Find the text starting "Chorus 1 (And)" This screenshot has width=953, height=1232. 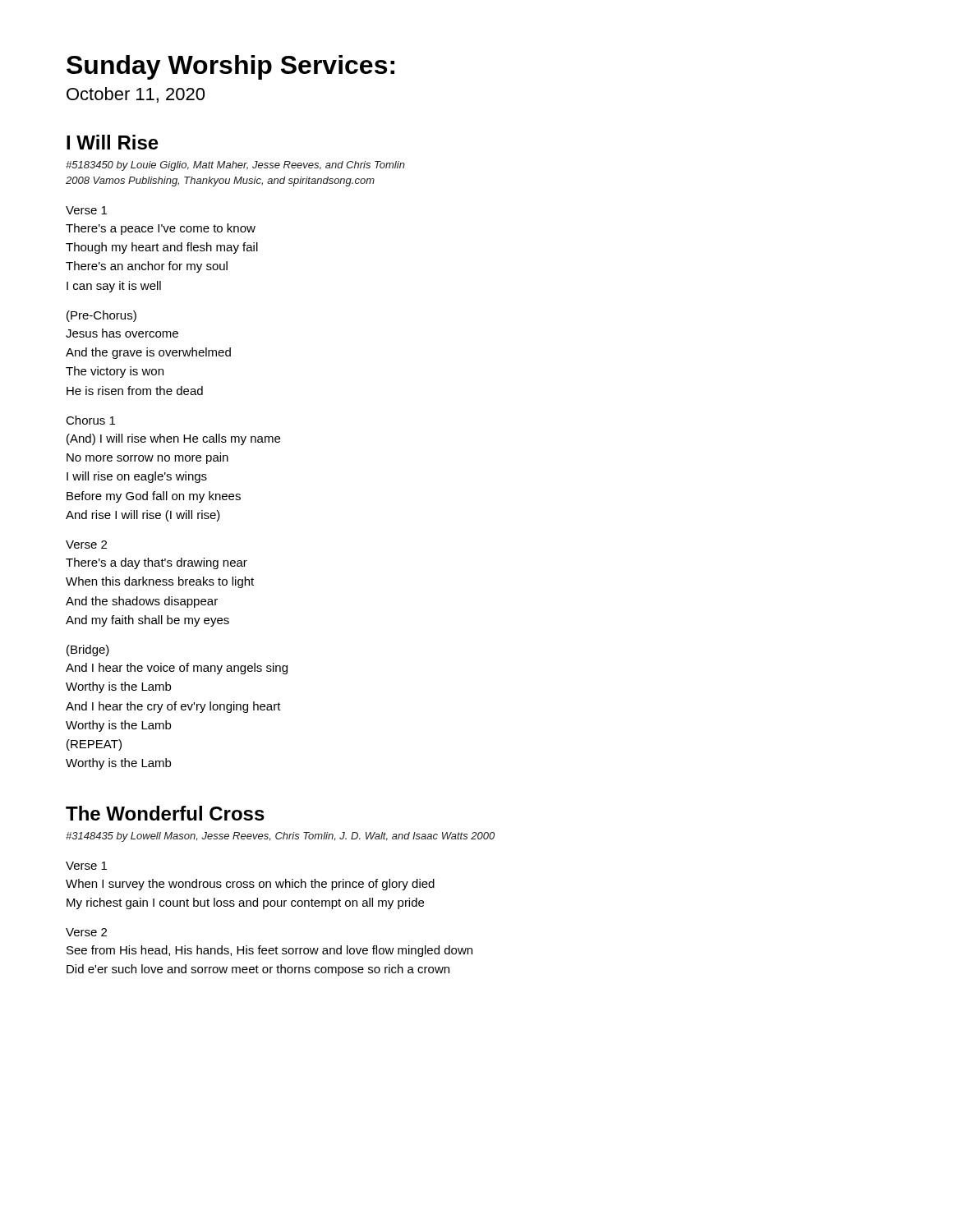[90, 420]
